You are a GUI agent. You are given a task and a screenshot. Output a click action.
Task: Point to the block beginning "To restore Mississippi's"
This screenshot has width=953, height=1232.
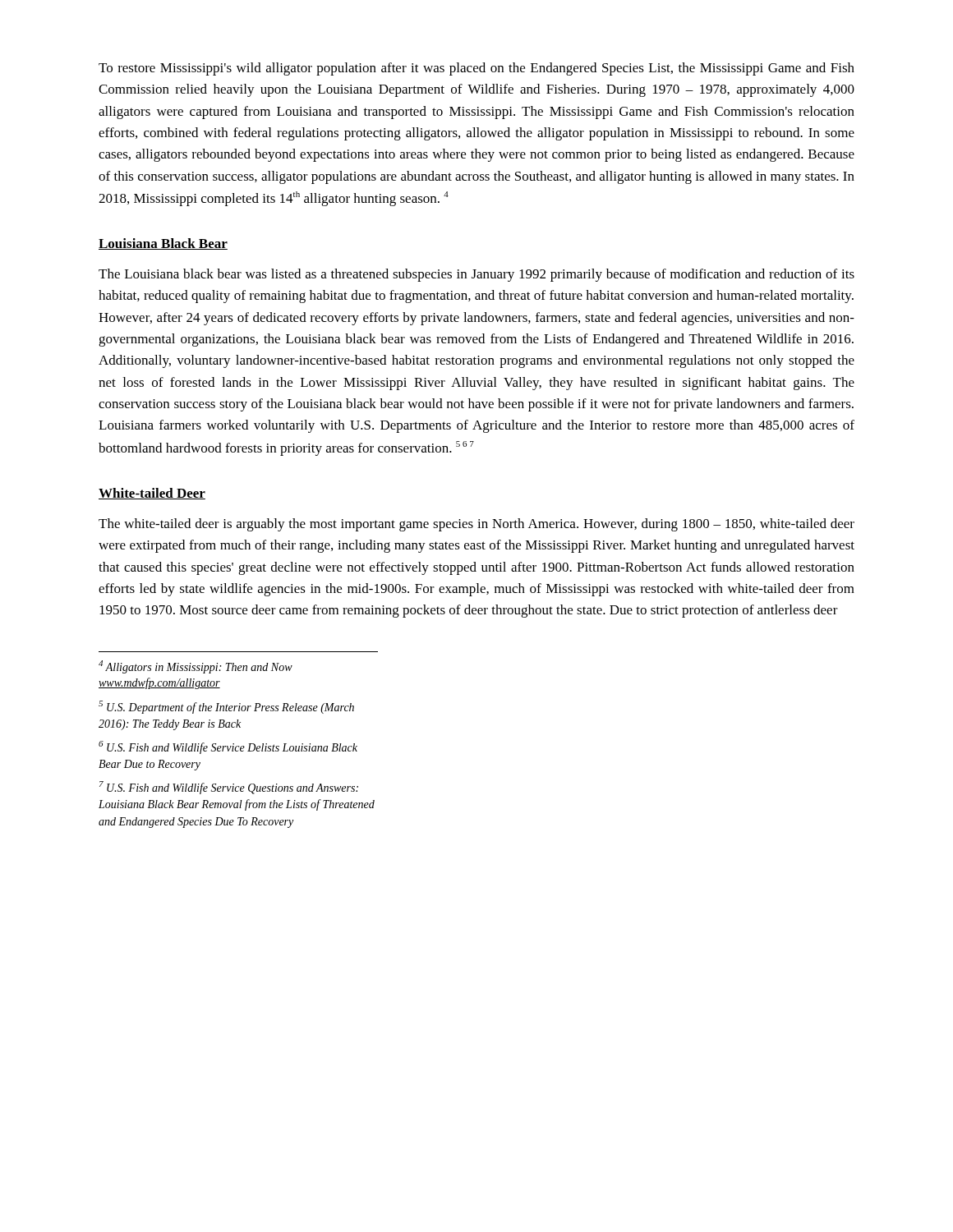(476, 133)
